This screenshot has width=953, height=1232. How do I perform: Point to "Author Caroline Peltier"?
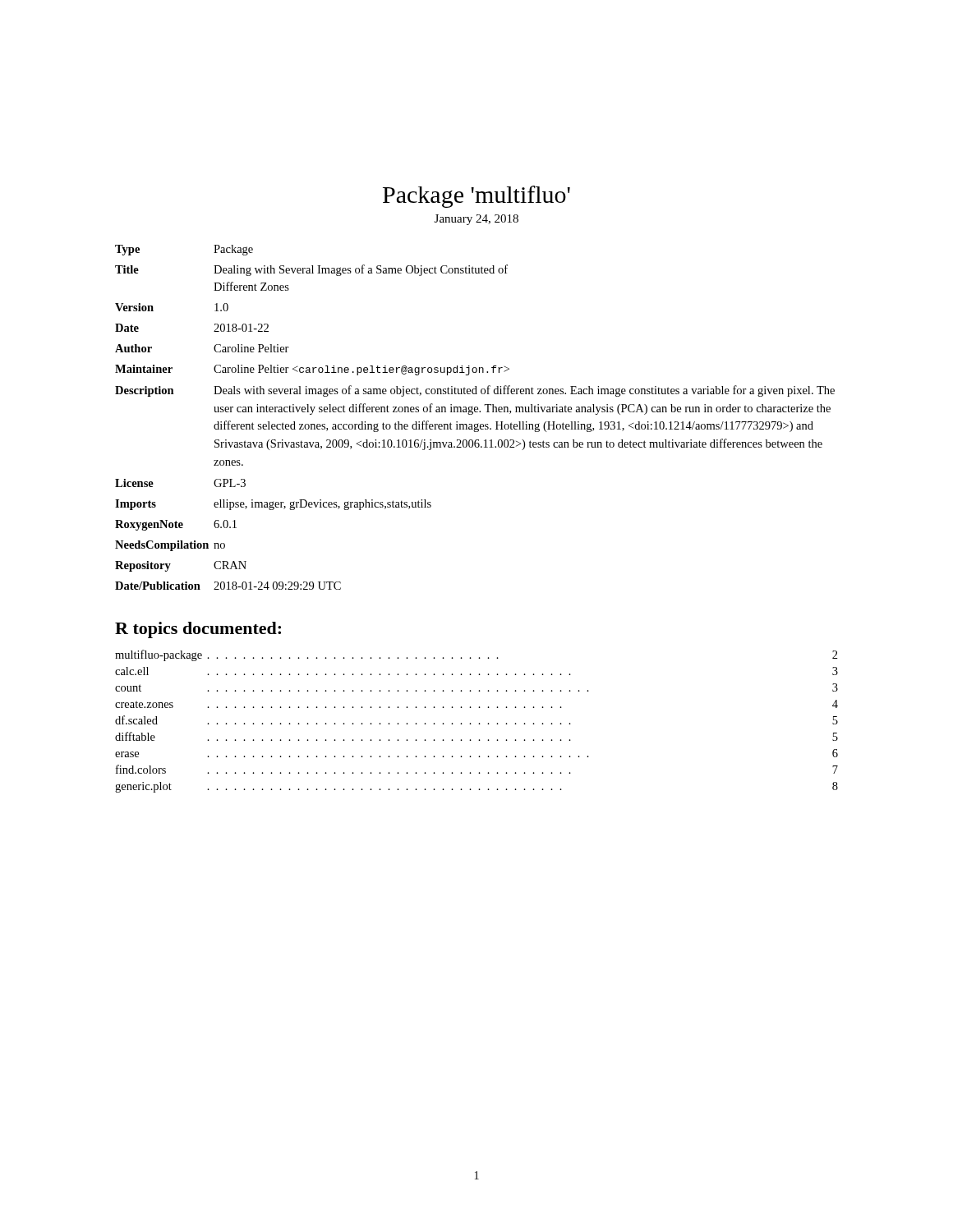coord(135,348)
